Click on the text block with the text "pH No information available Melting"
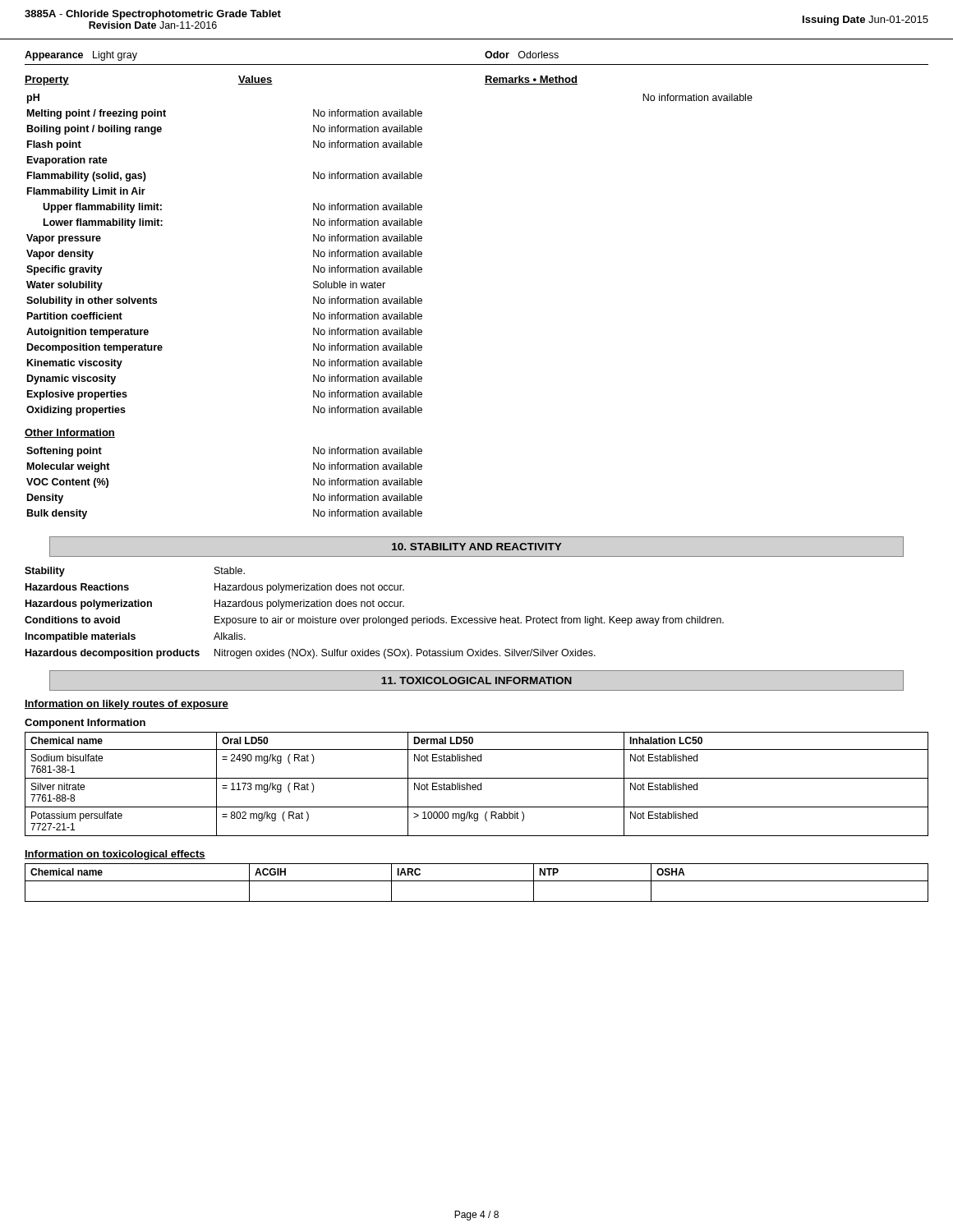 (x=389, y=255)
